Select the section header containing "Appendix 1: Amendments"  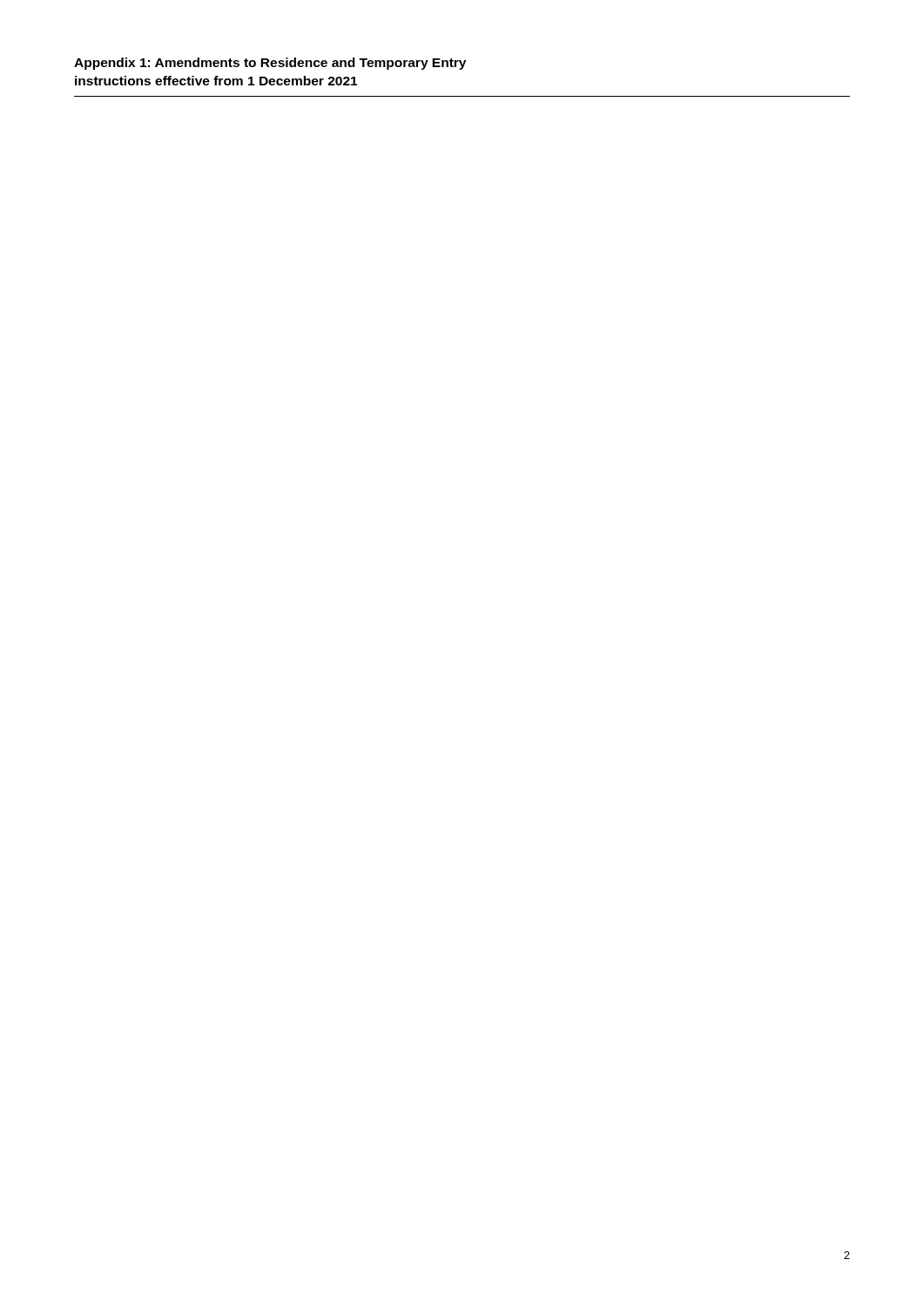[x=462, y=72]
